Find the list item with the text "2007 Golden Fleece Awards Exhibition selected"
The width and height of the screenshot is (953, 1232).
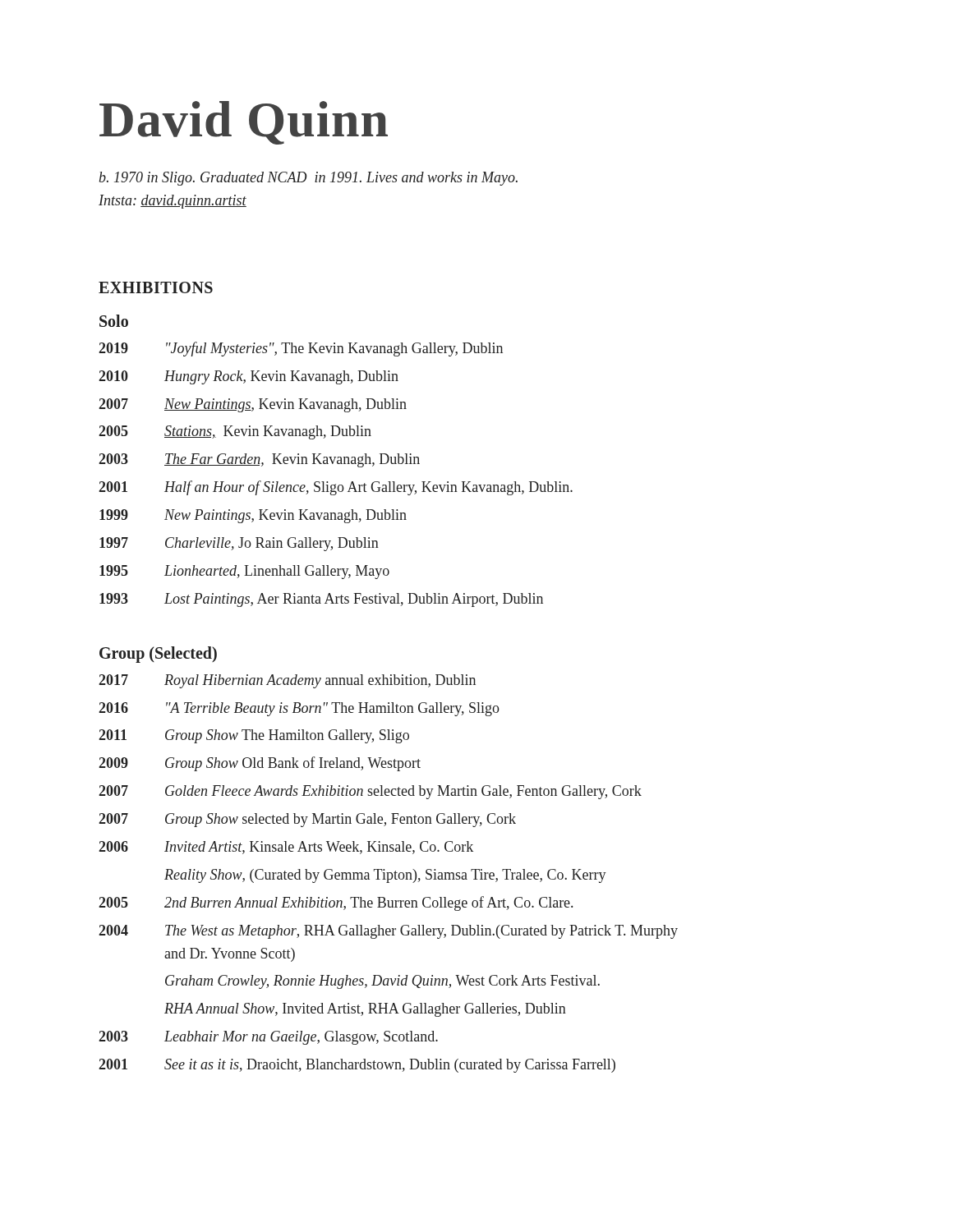point(370,792)
